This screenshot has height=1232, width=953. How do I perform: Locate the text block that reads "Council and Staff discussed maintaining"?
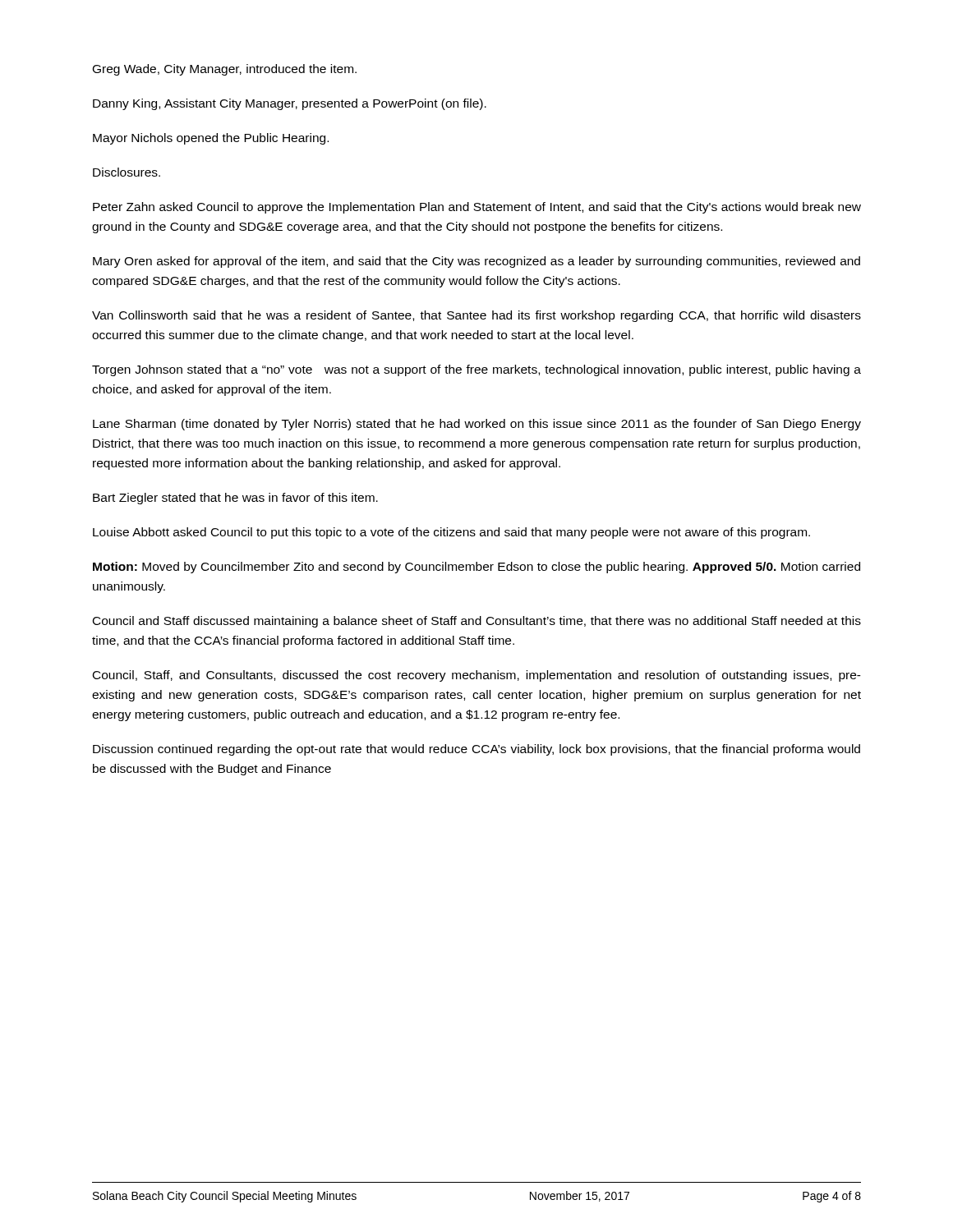476,631
